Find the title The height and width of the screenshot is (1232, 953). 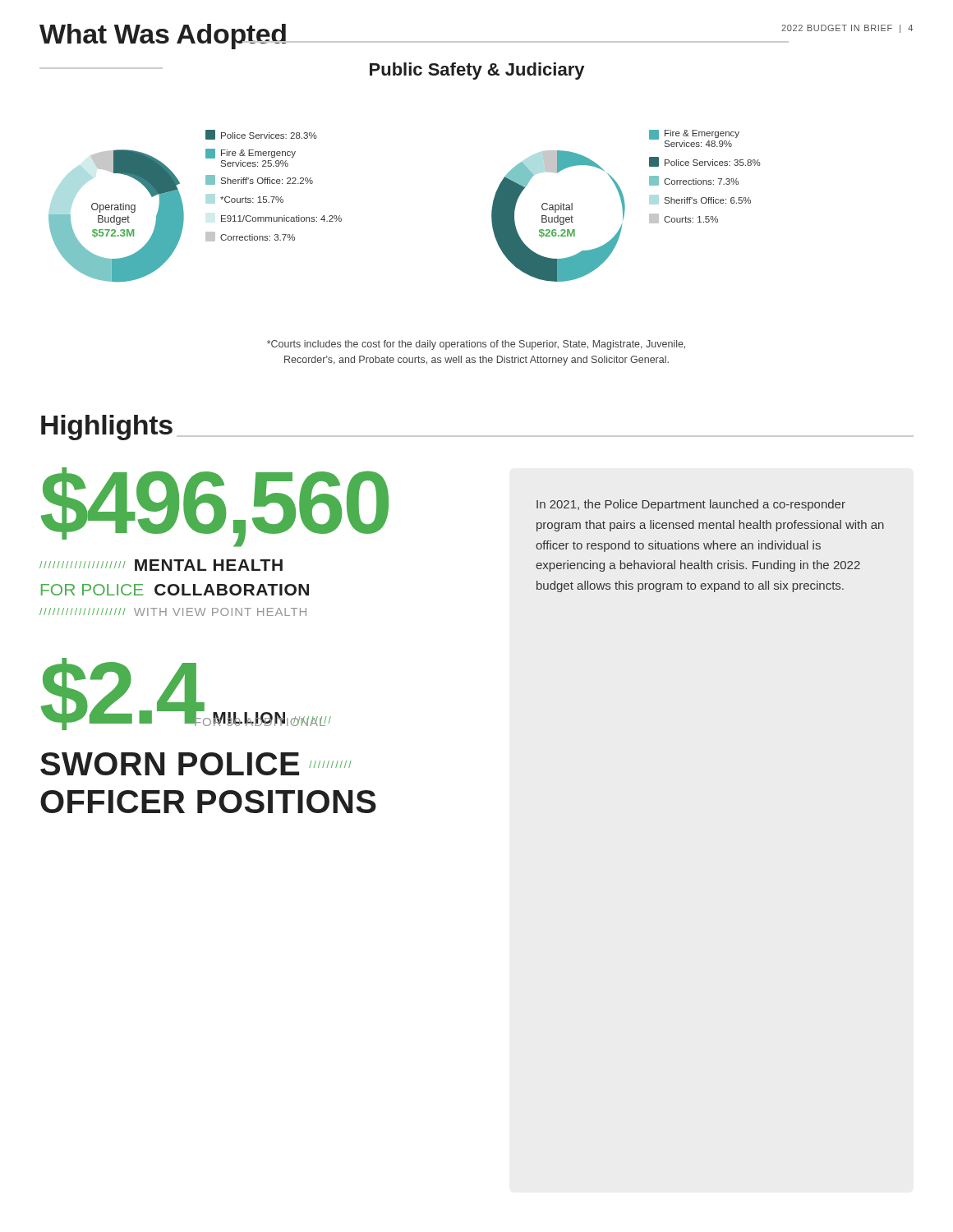click(163, 34)
